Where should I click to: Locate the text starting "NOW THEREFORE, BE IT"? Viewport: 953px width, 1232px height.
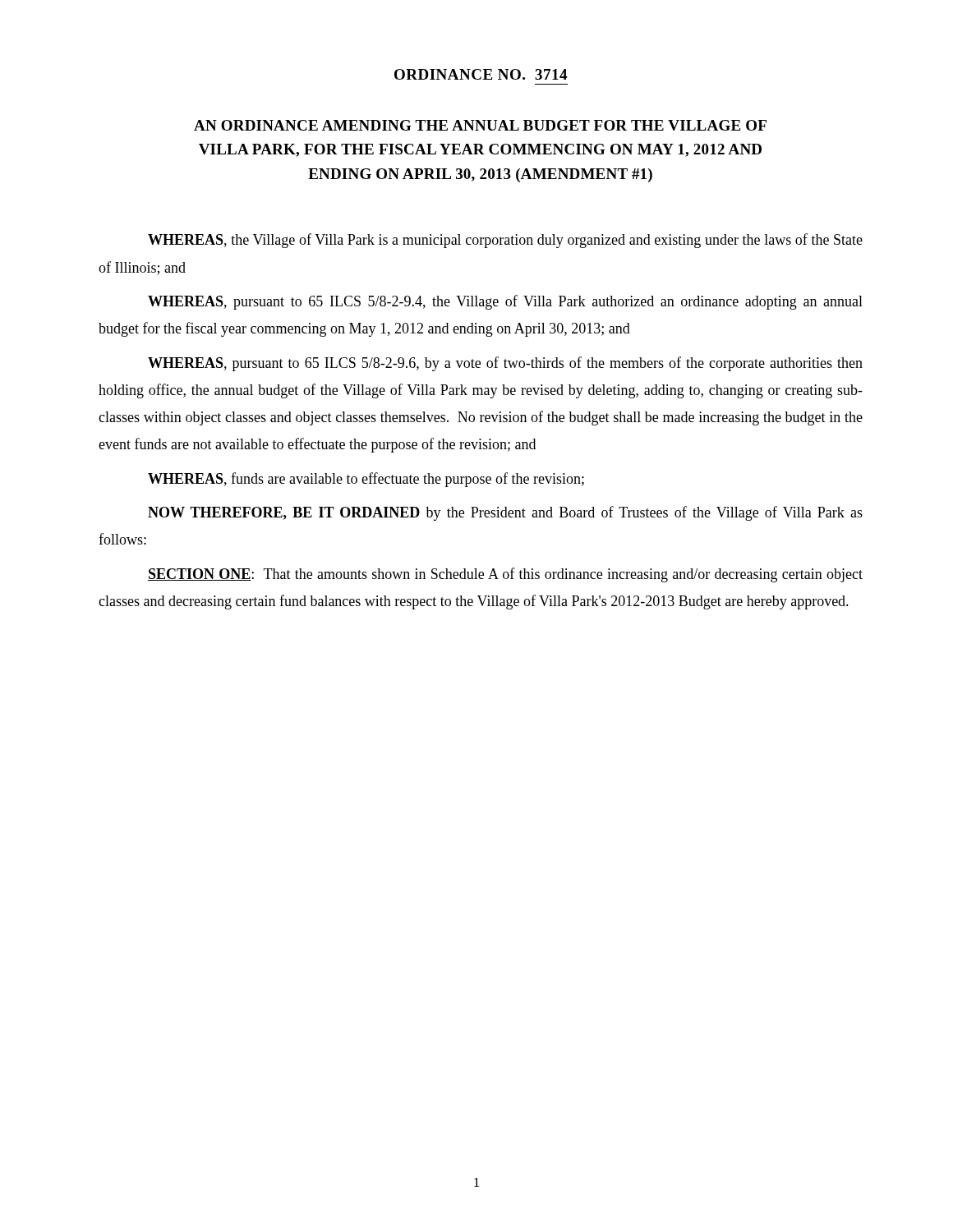(x=481, y=526)
